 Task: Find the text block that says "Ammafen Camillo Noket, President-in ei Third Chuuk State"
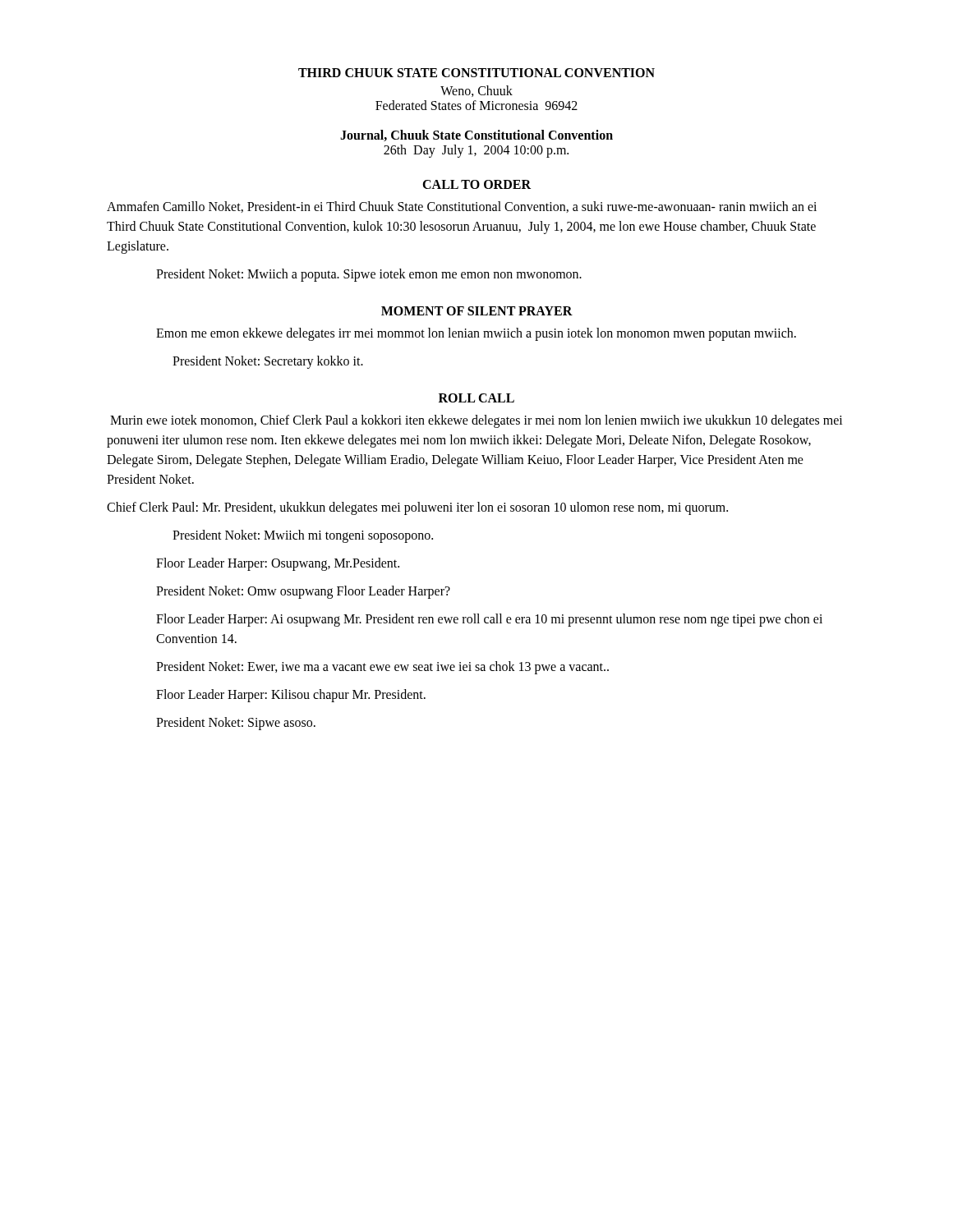(x=476, y=227)
